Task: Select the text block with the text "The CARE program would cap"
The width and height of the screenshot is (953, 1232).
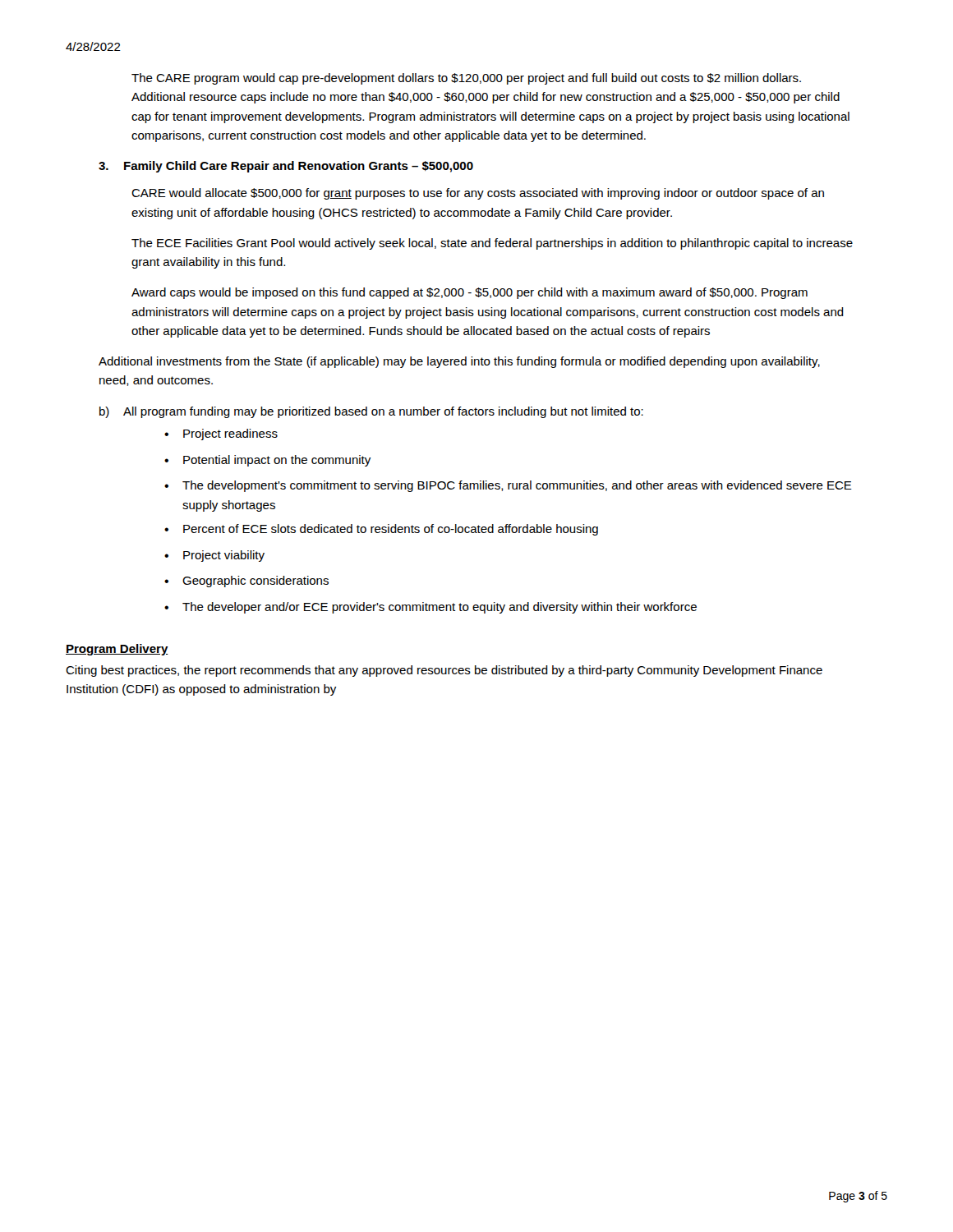Action: pos(493,106)
